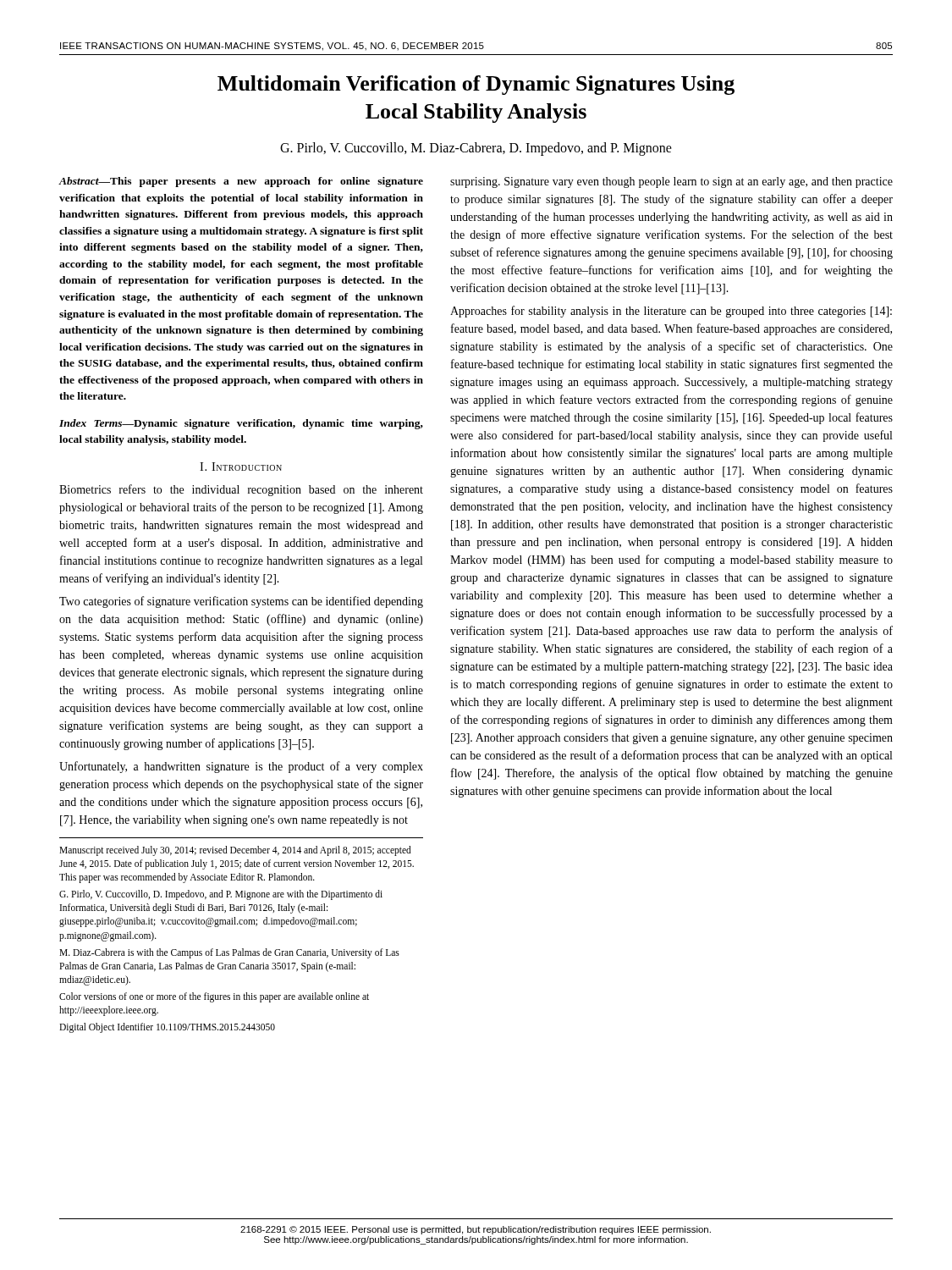The height and width of the screenshot is (1270, 952).
Task: Locate the region starting "Biometrics refers to"
Action: (x=241, y=534)
